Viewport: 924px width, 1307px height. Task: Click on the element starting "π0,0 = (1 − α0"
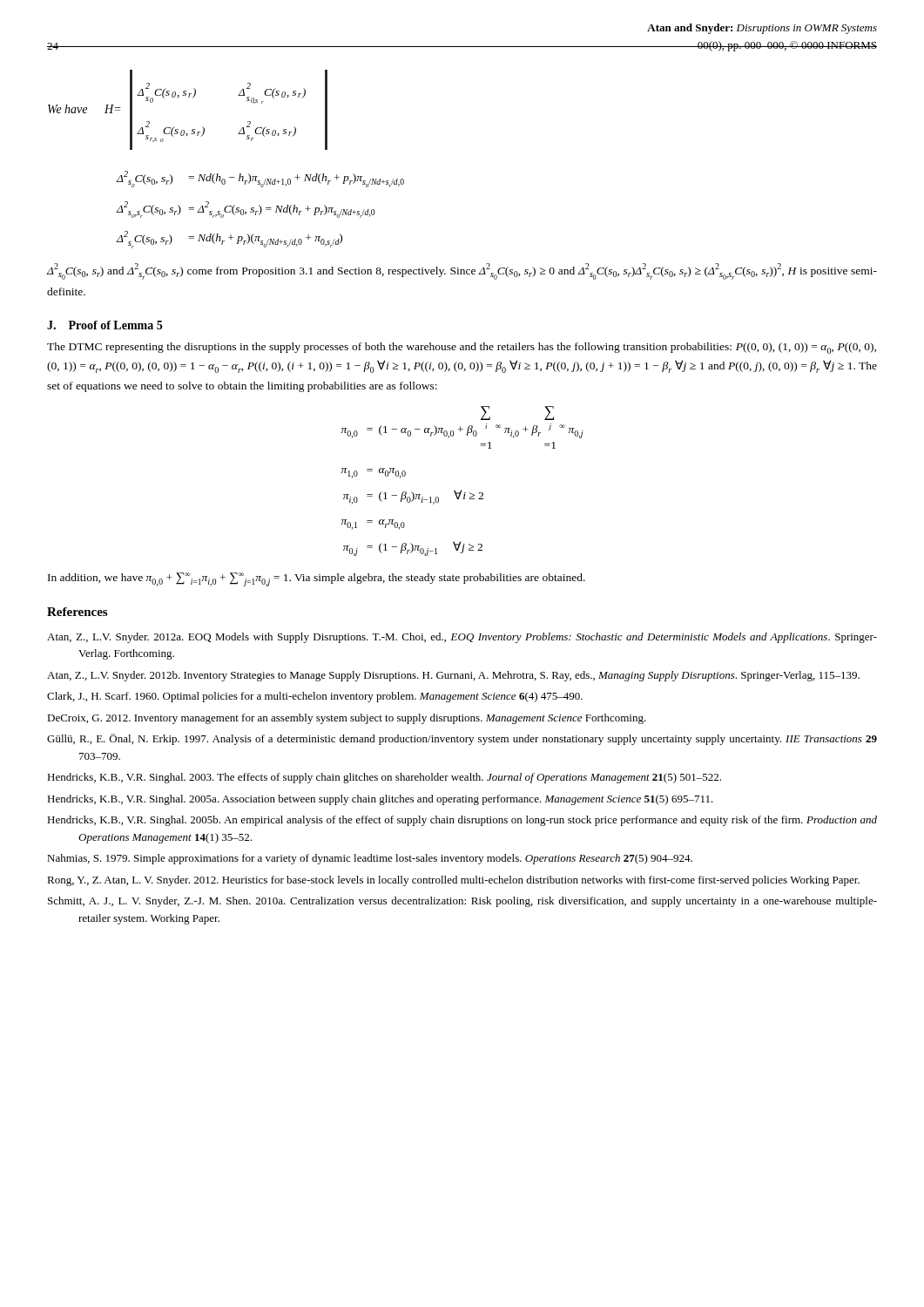(x=462, y=481)
